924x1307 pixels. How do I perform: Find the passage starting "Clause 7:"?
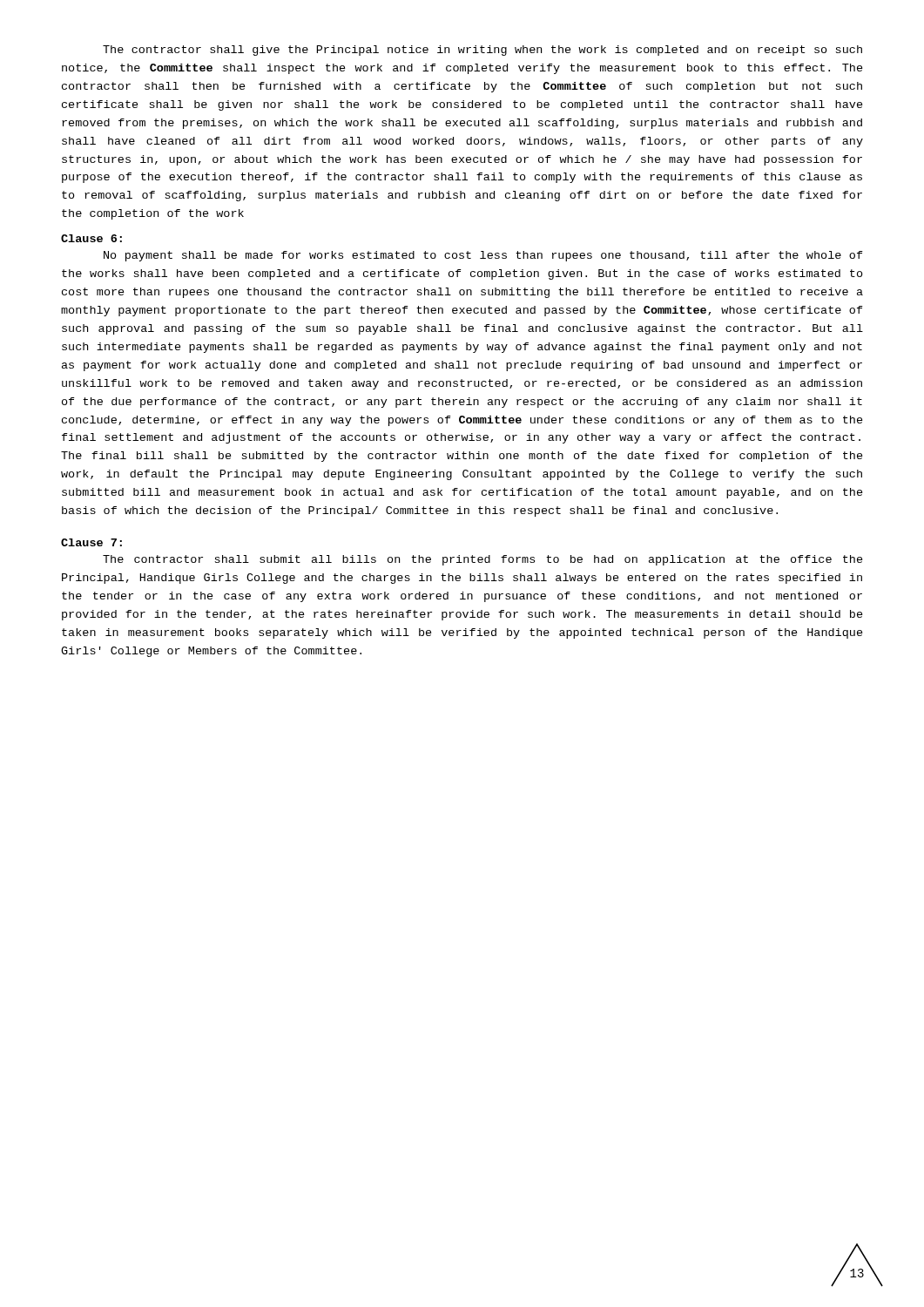click(x=93, y=543)
